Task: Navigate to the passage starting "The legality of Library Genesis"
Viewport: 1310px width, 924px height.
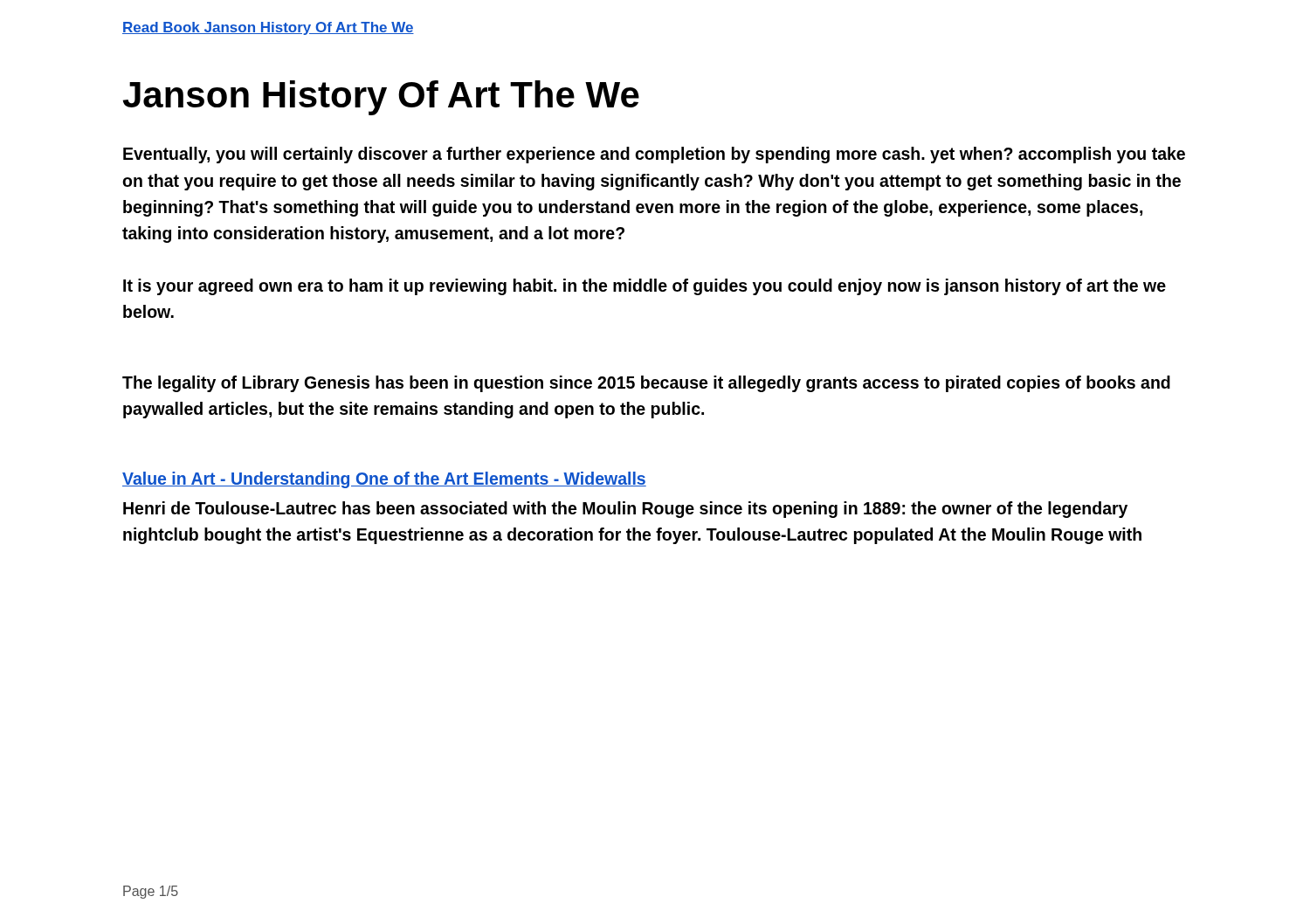Action: (x=647, y=395)
